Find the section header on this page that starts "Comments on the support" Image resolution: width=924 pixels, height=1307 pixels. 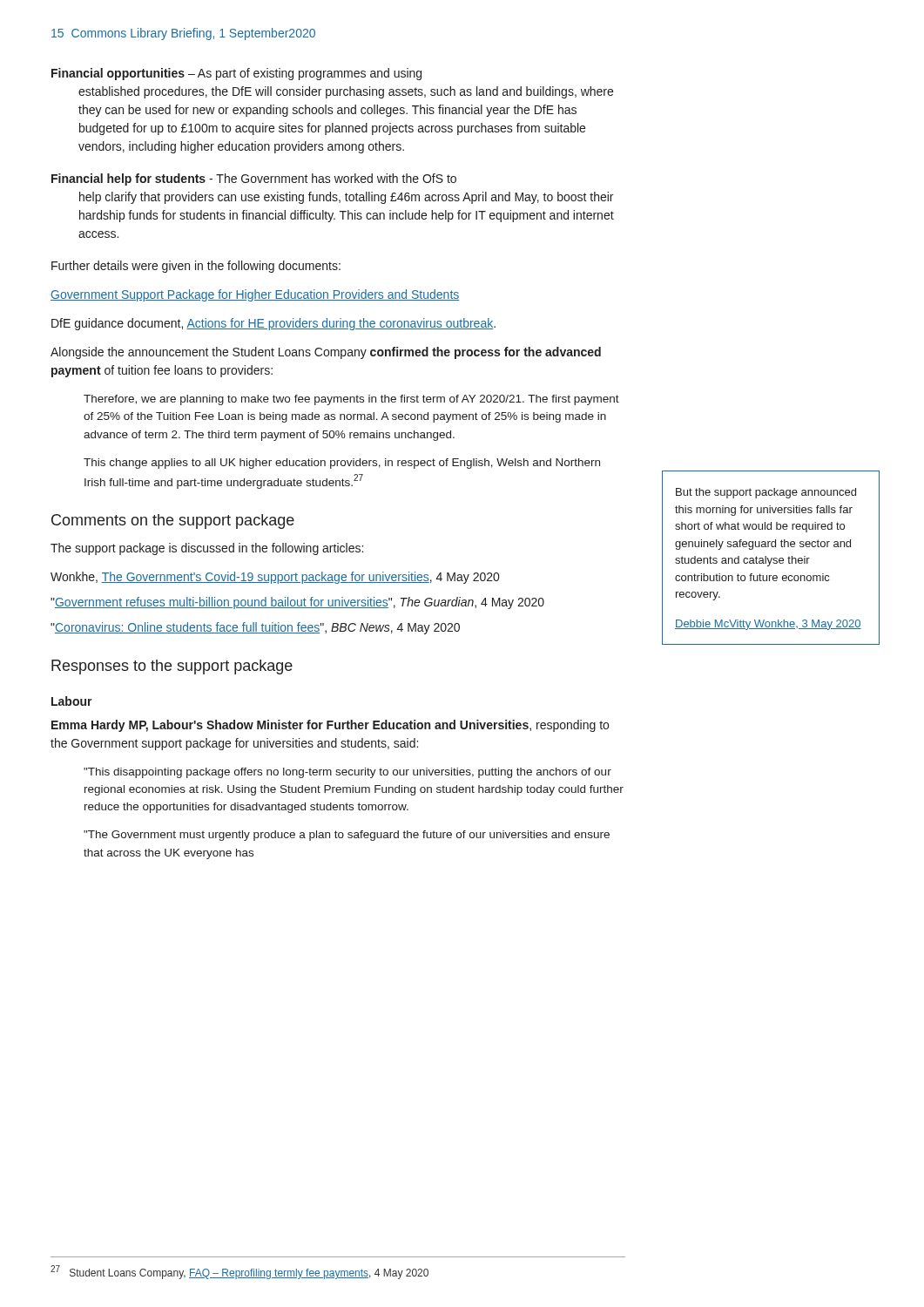(x=173, y=521)
